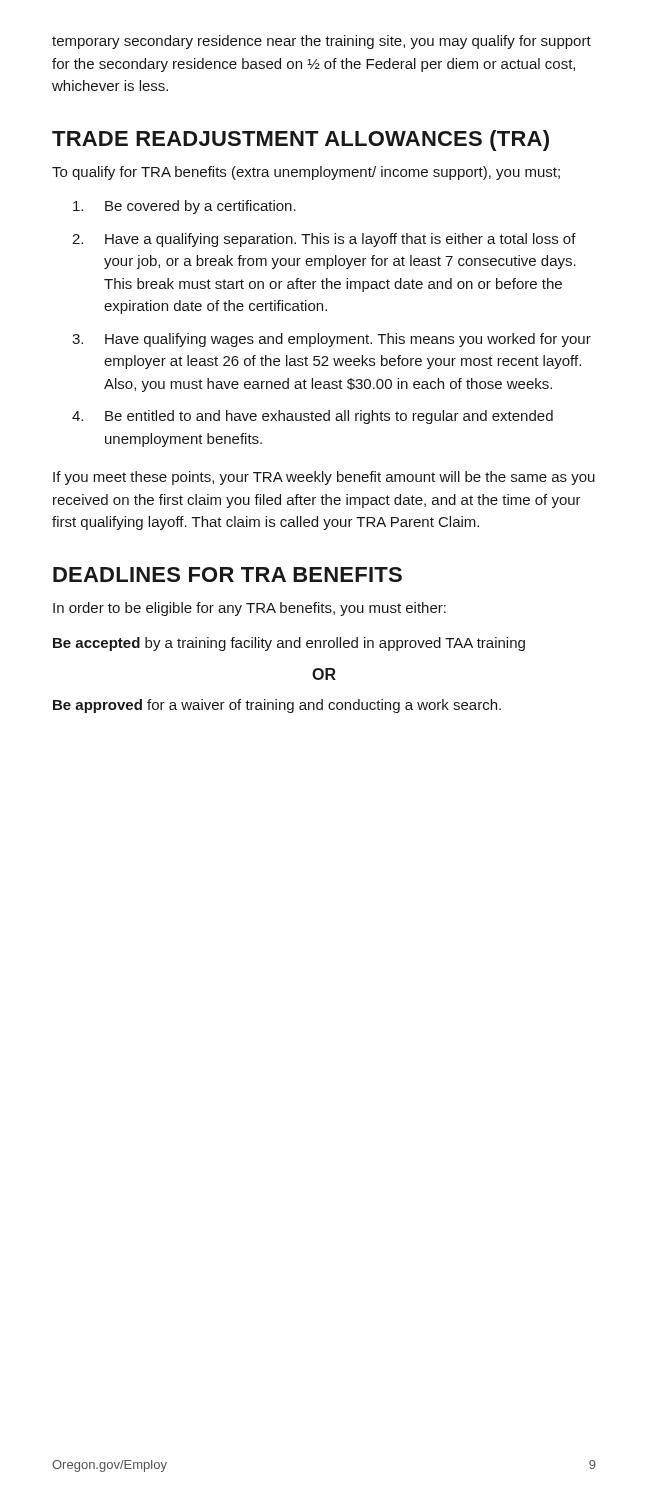Click on the region starting "temporary secondary residence near the training site, you"
Viewport: 648px width, 1500px height.
click(321, 63)
